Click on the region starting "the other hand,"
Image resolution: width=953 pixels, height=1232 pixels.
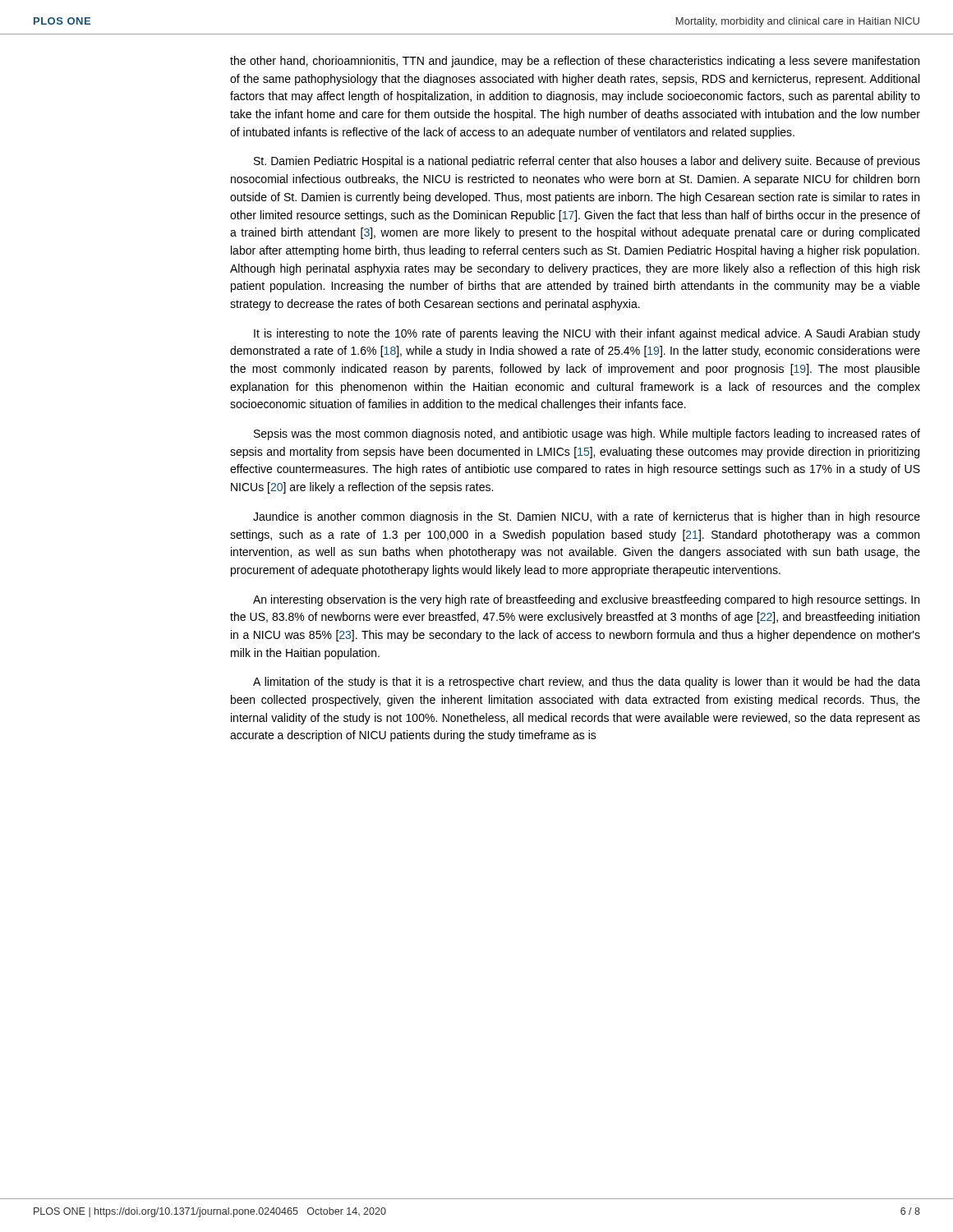pos(575,96)
